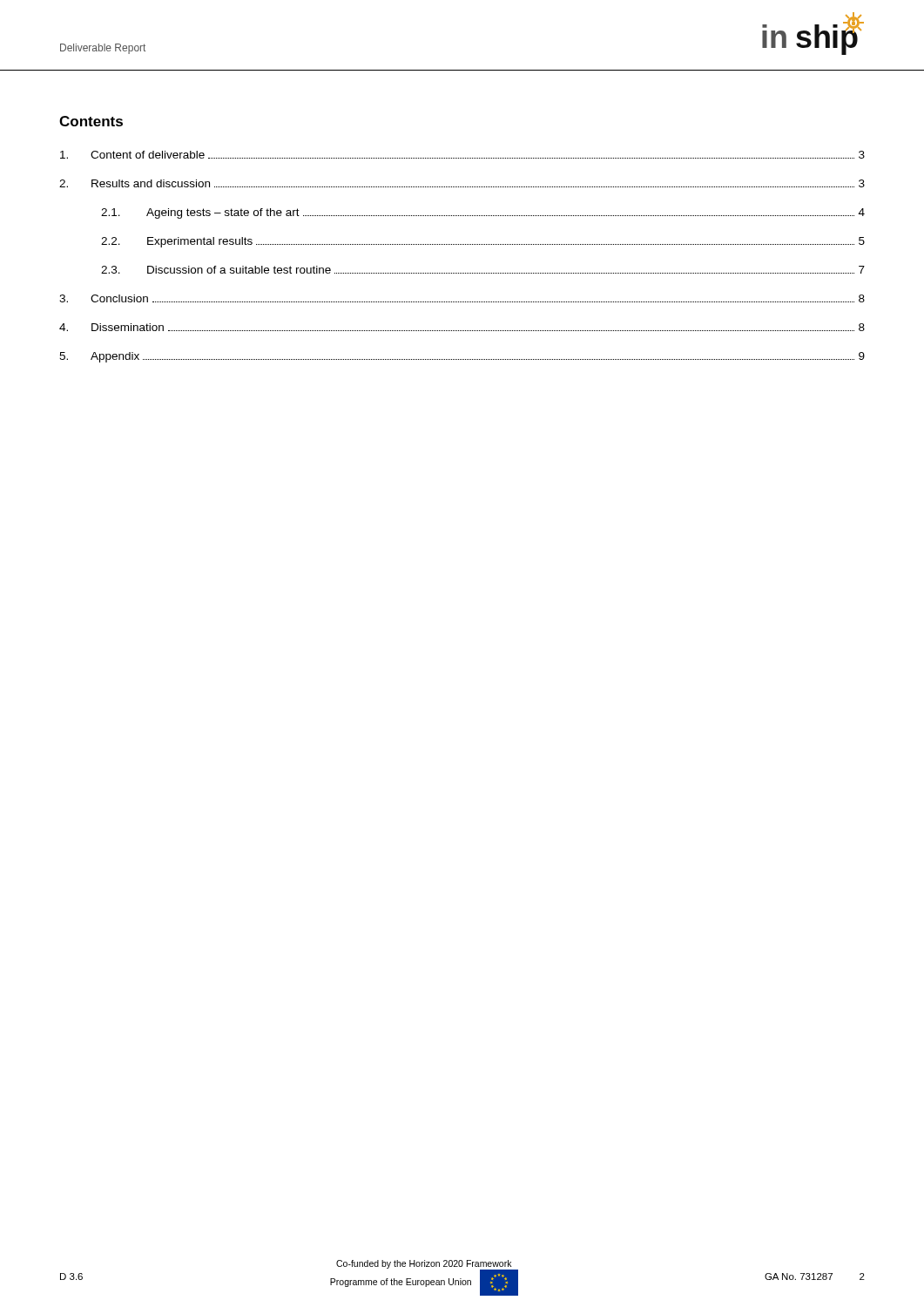Click the passage that begins "Content of deliverable"
Image resolution: width=924 pixels, height=1307 pixels.
coord(462,155)
